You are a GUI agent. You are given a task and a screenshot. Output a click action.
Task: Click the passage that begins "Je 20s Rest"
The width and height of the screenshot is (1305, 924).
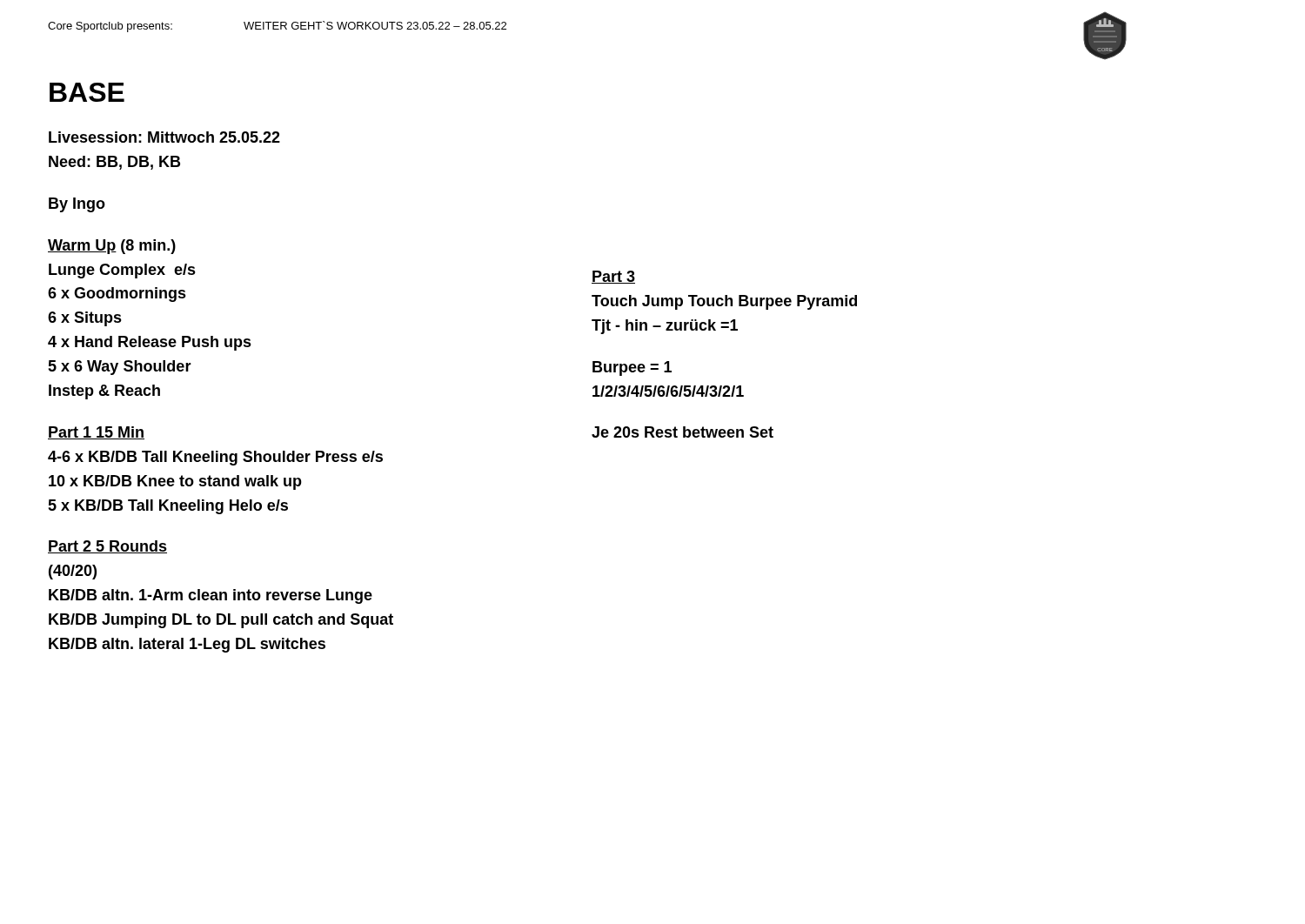[x=683, y=433]
